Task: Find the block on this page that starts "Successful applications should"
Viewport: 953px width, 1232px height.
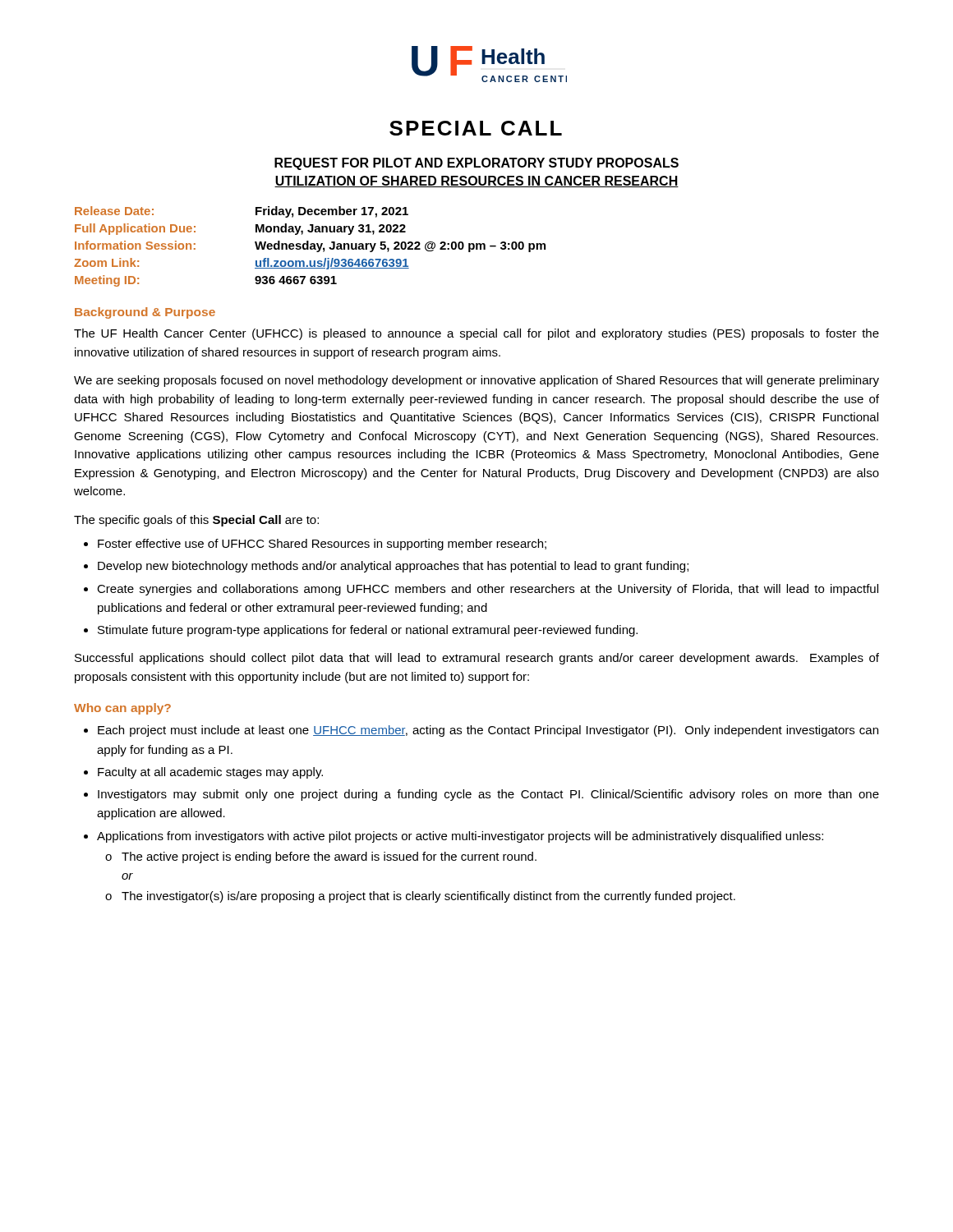Action: point(476,667)
